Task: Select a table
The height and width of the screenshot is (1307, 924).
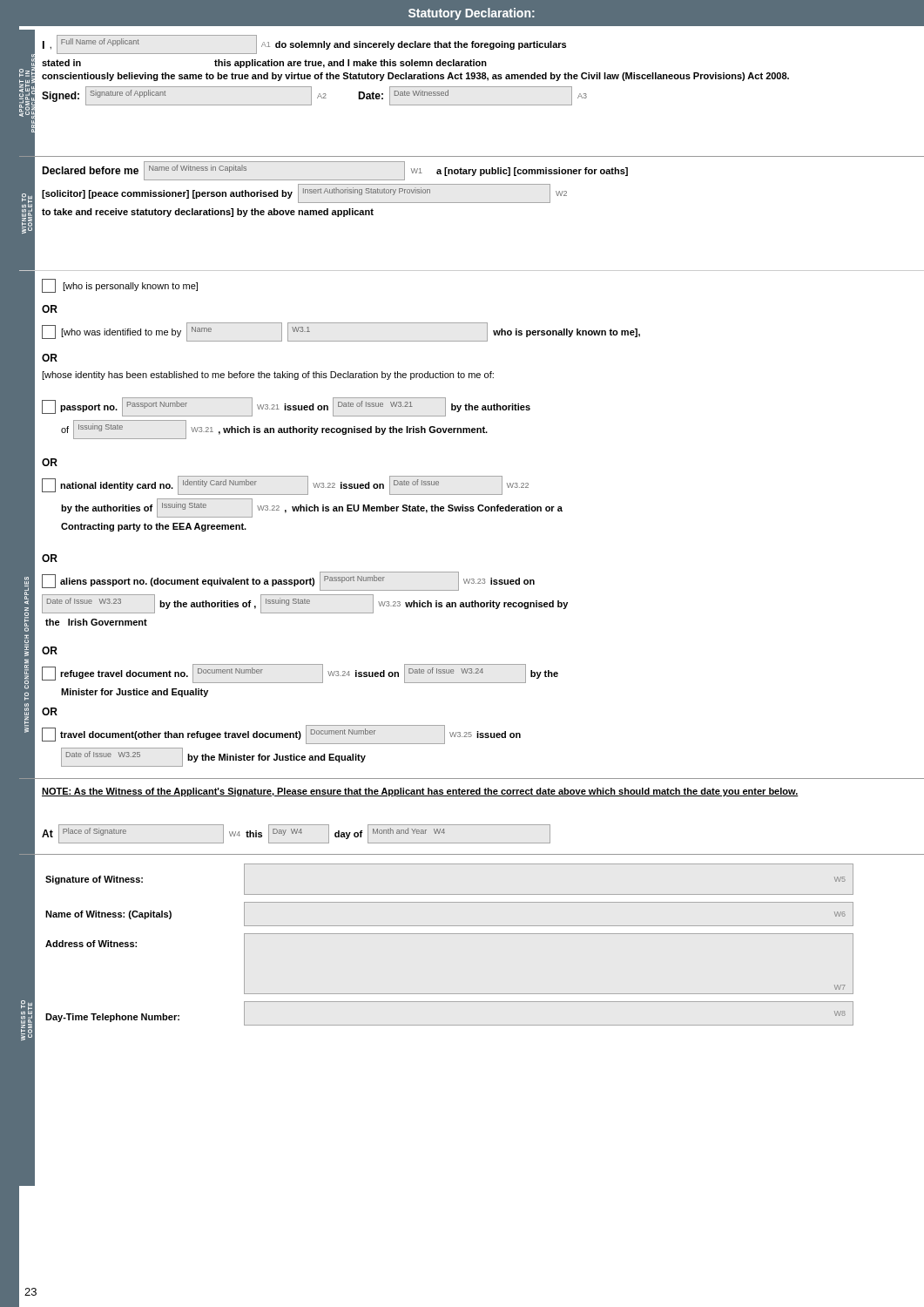Action: click(478, 945)
